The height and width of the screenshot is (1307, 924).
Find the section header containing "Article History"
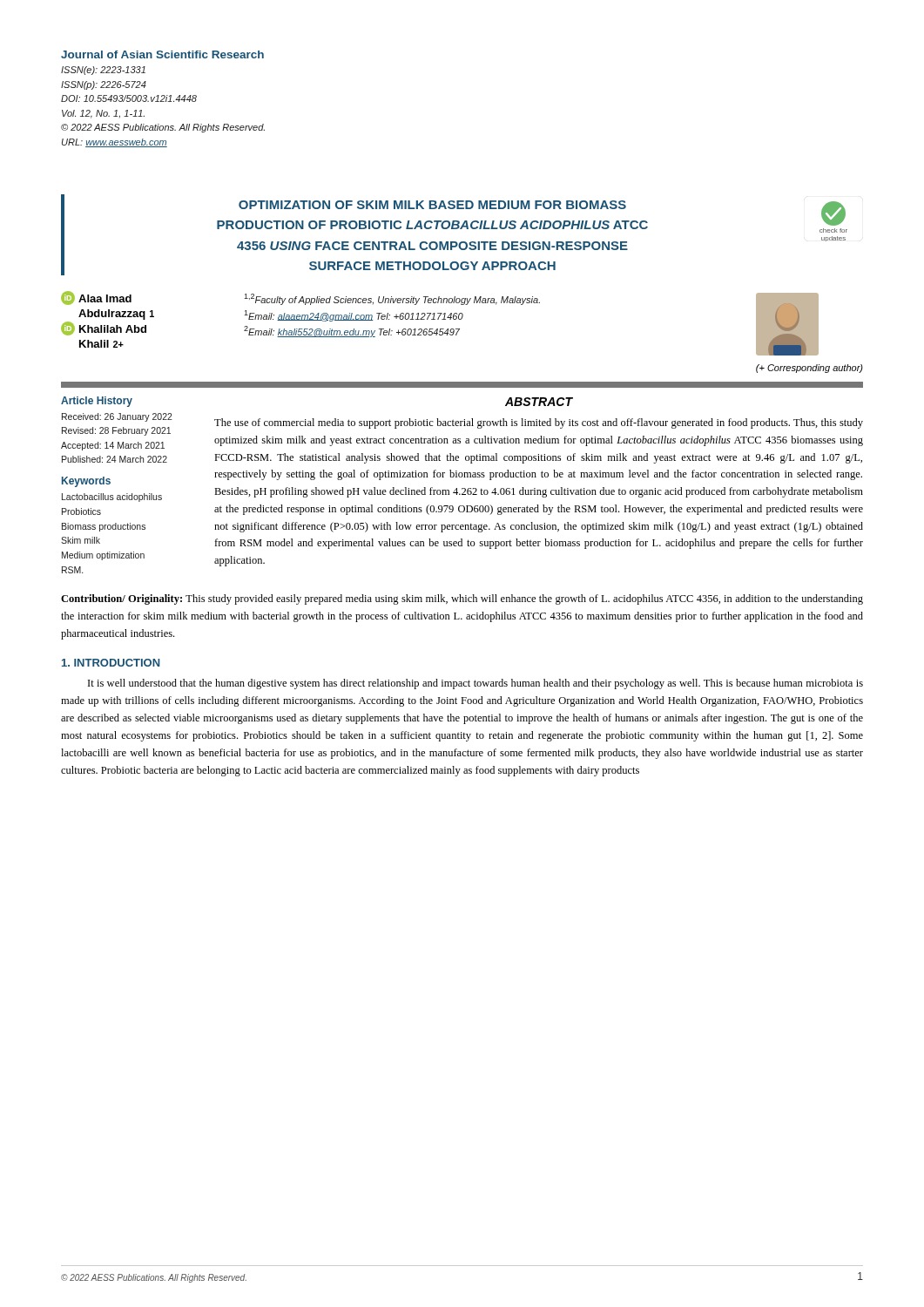click(97, 401)
